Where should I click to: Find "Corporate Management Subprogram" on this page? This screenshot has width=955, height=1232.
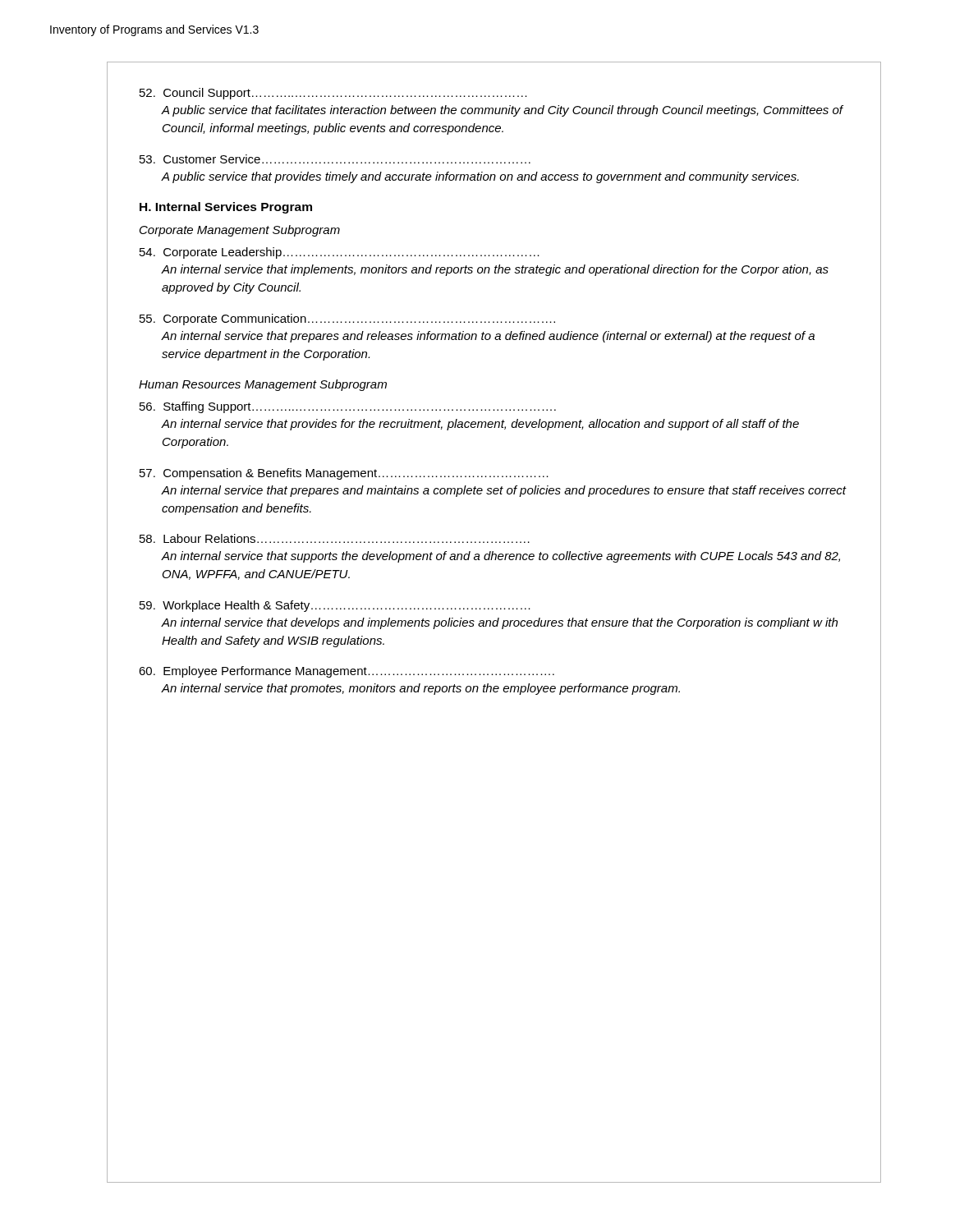[x=239, y=230]
